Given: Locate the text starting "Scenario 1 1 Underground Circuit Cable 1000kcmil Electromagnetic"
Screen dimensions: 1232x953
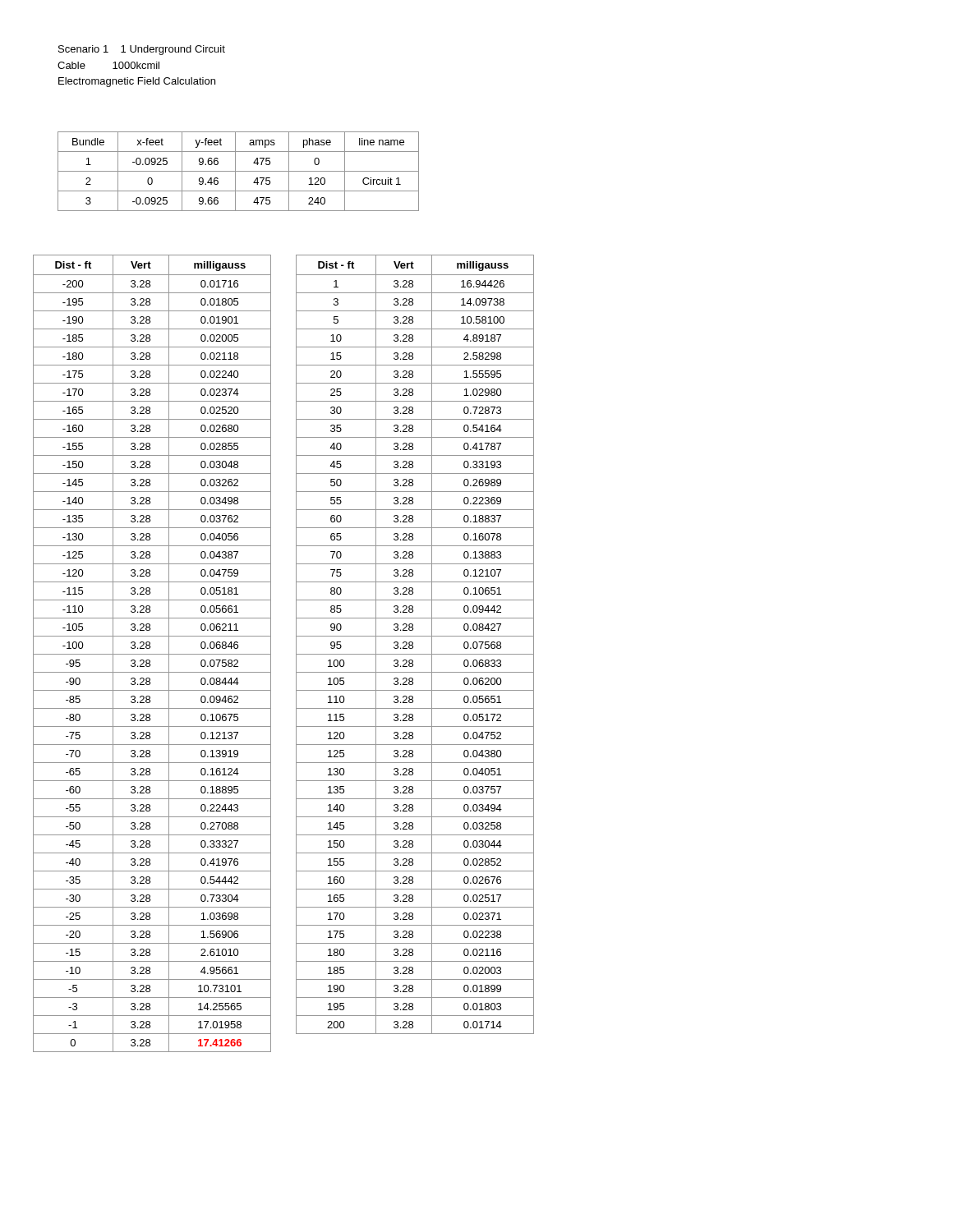Looking at the screenshot, I should (141, 65).
